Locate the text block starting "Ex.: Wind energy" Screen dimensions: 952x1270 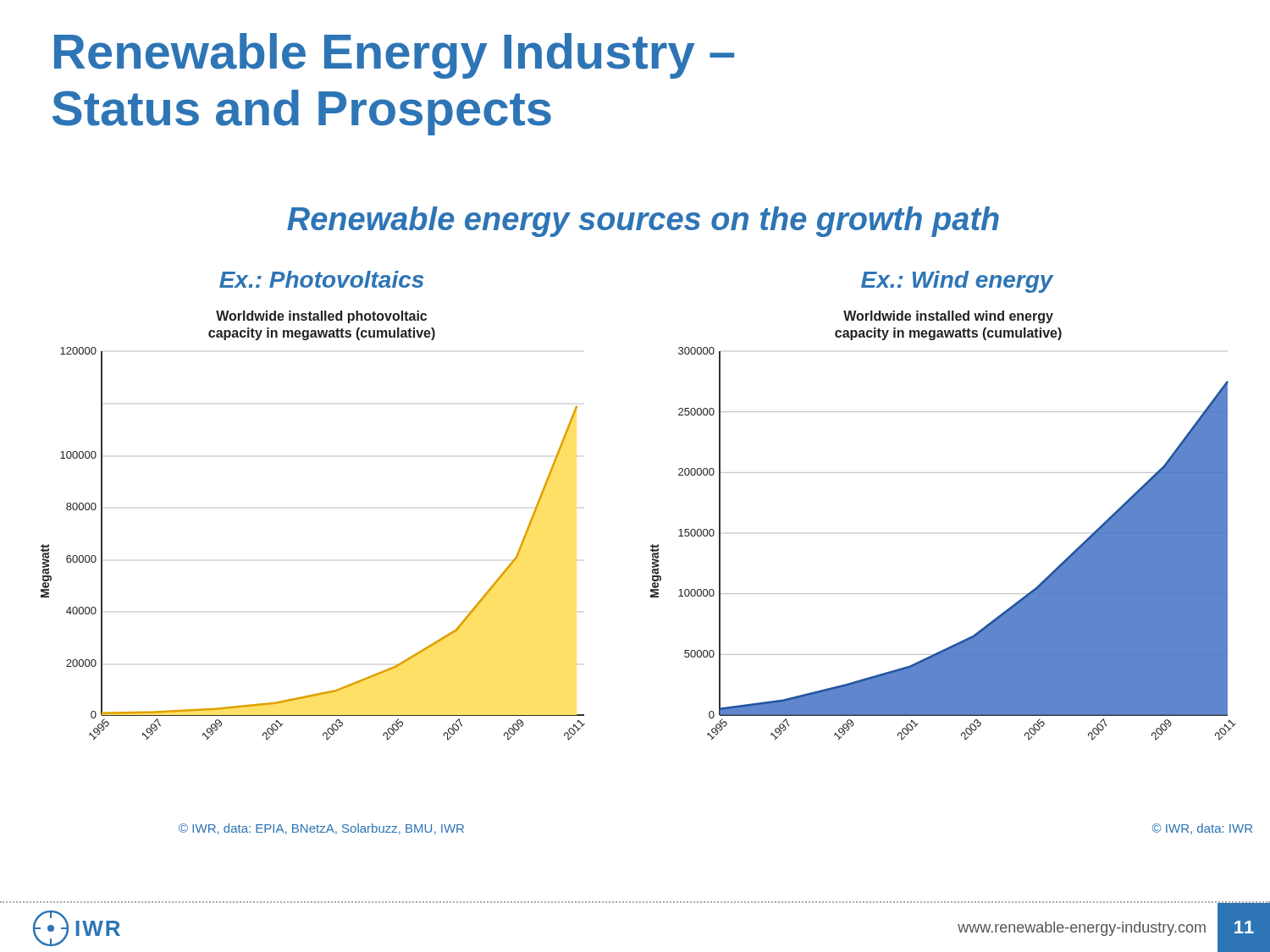(x=957, y=280)
